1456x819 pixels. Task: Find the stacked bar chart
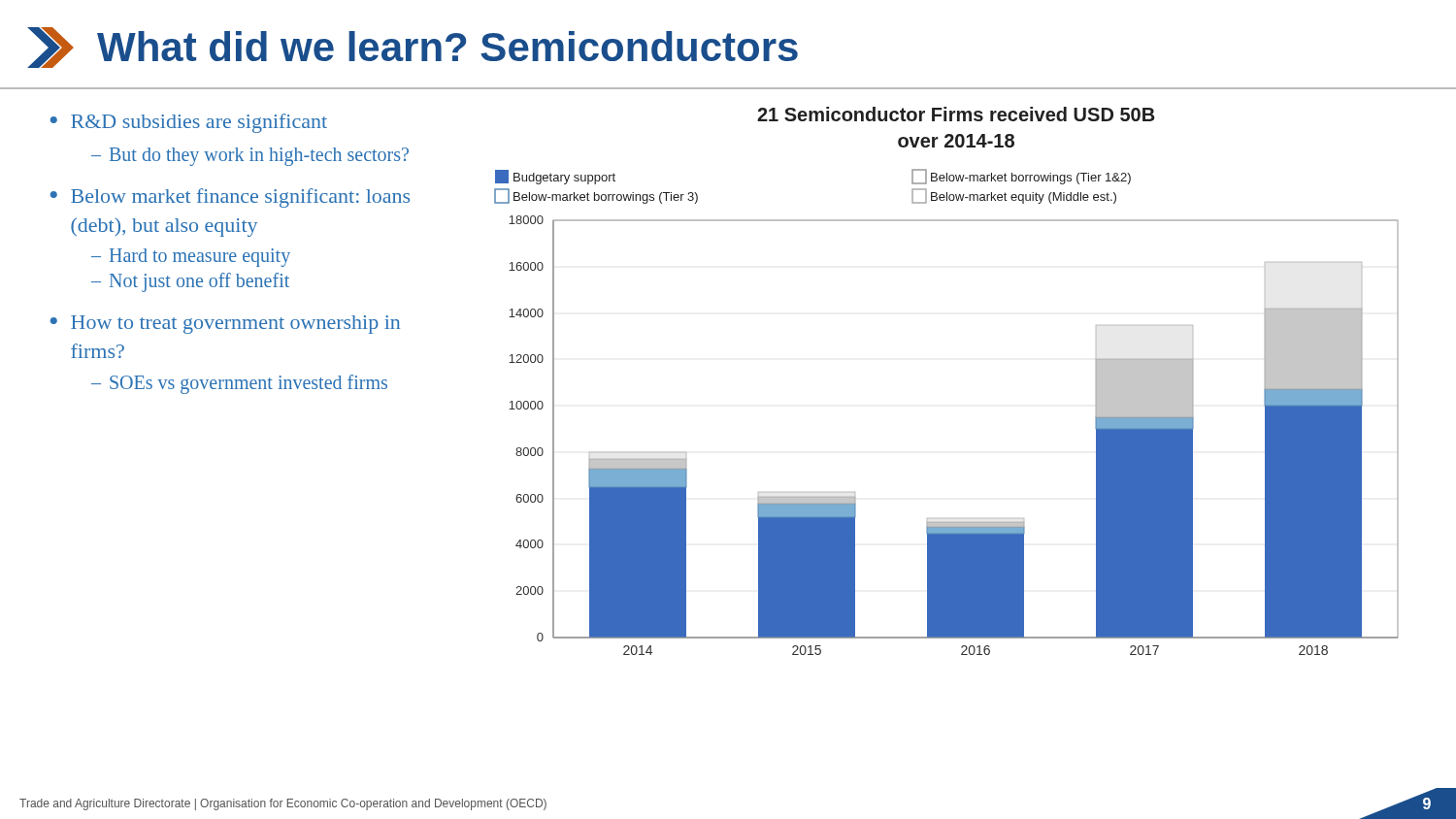[956, 434]
